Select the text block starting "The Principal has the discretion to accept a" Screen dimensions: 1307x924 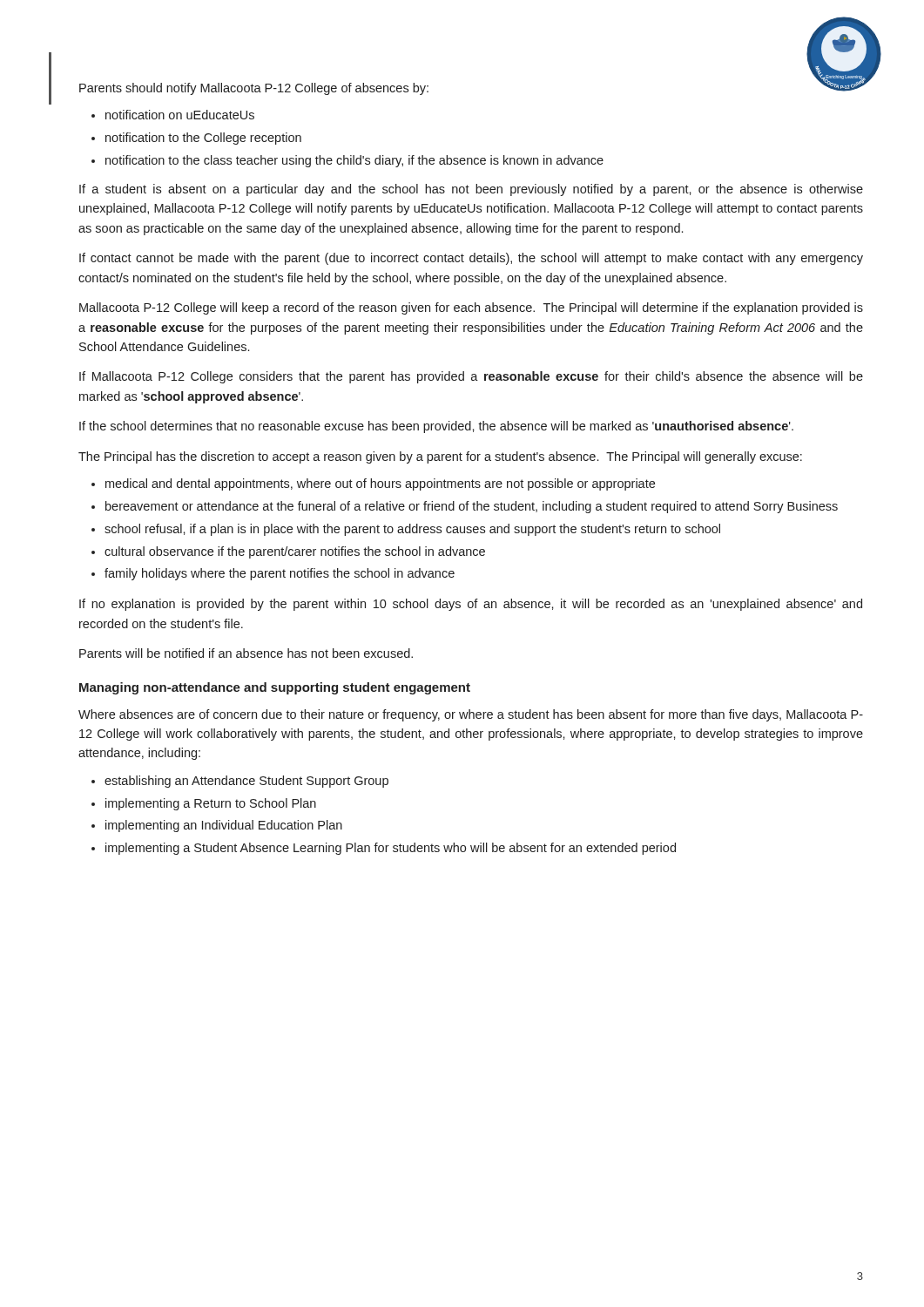(x=441, y=456)
